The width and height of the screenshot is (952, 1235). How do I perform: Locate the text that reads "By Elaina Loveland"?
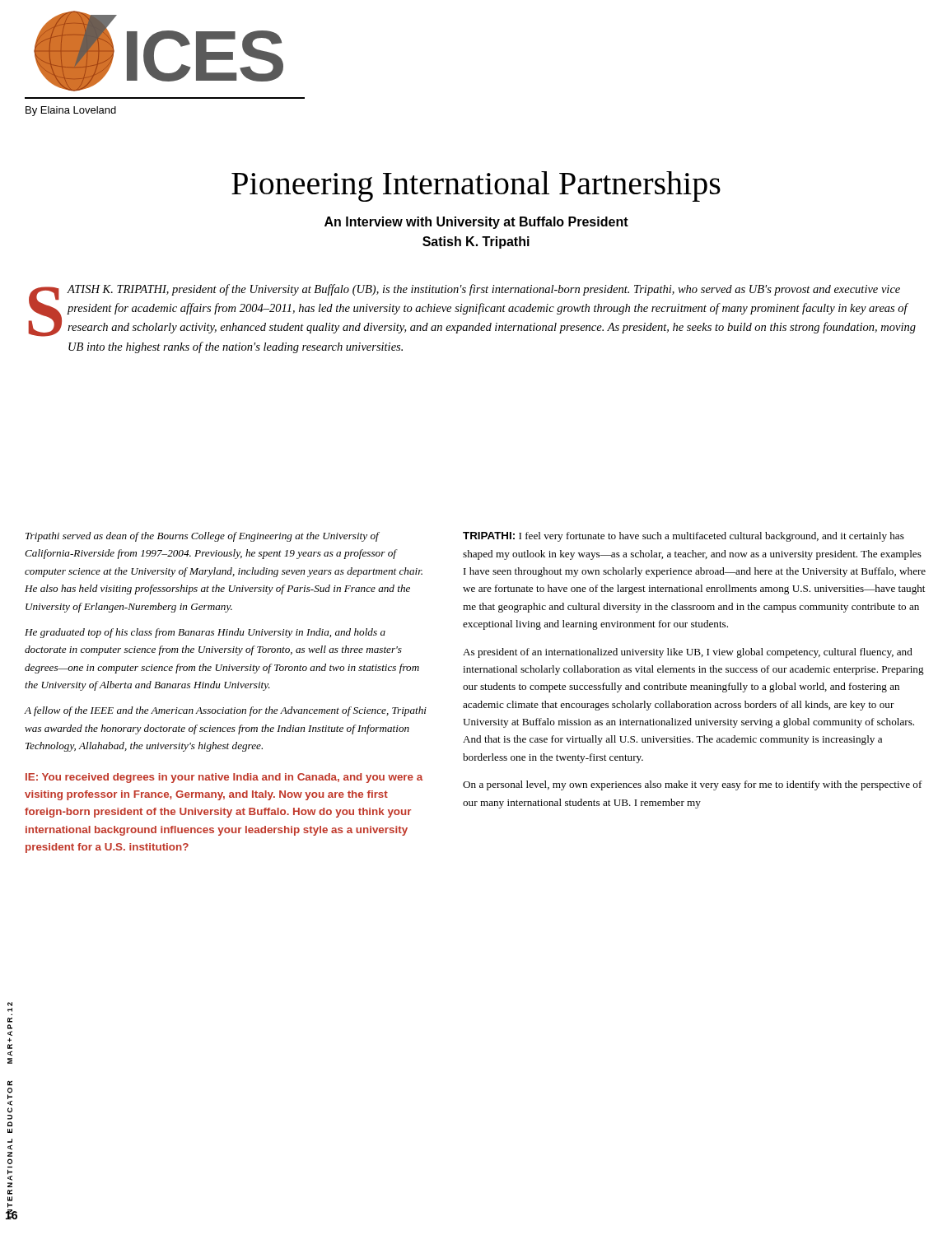point(71,110)
